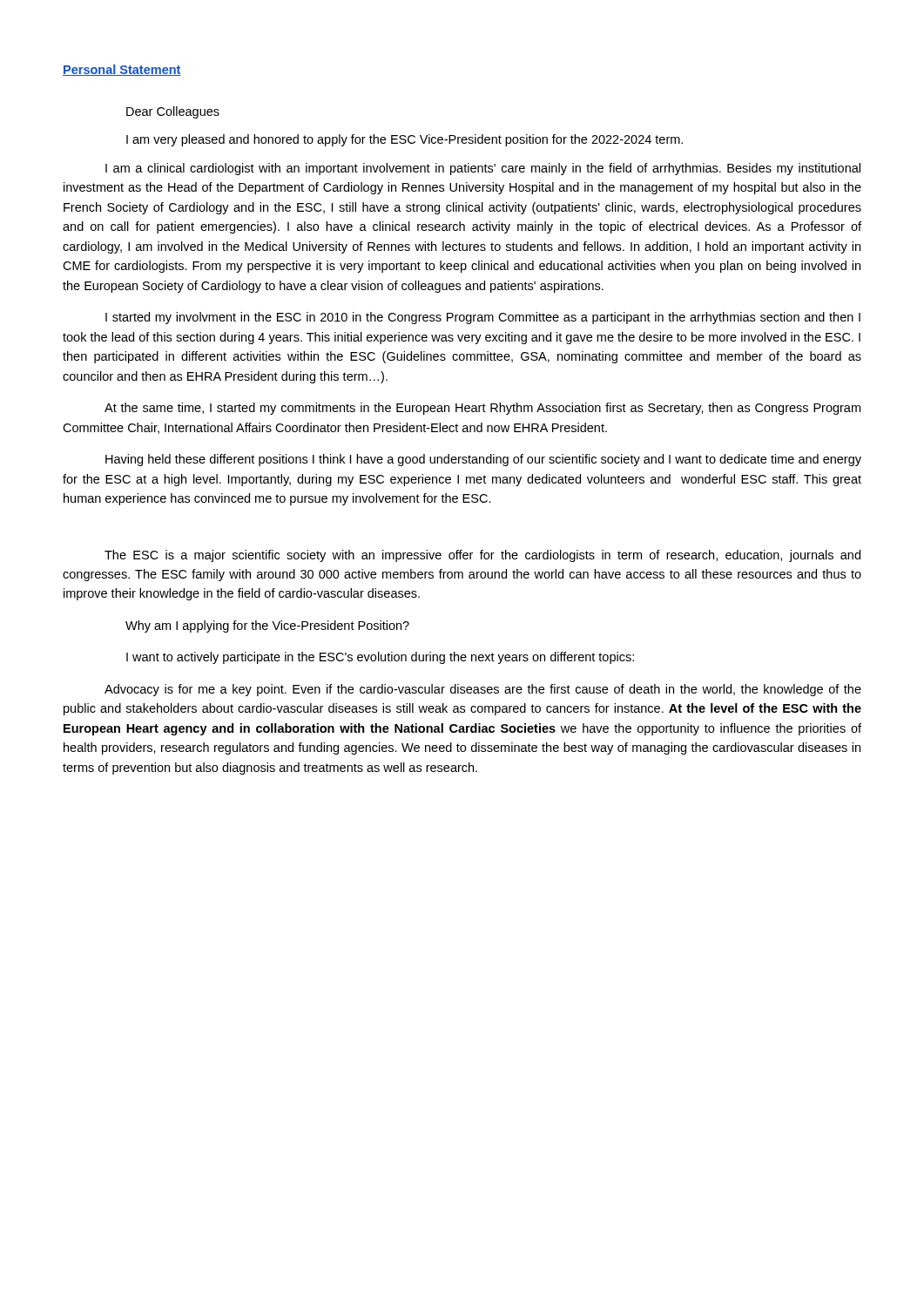Where is the passage that starts "Advocacy is for"?
The image size is (924, 1307).
[x=462, y=728]
